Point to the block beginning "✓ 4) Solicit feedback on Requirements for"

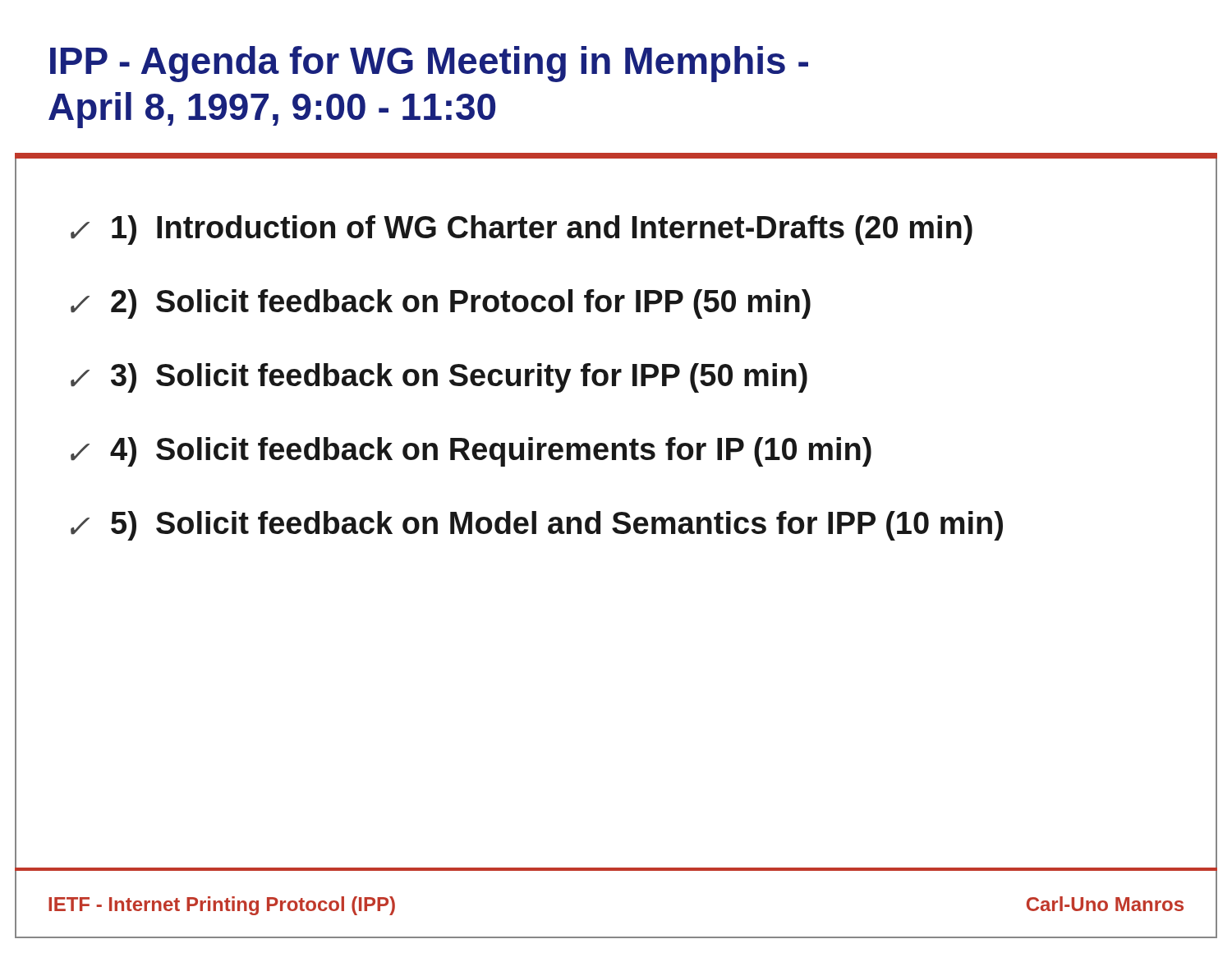click(468, 451)
